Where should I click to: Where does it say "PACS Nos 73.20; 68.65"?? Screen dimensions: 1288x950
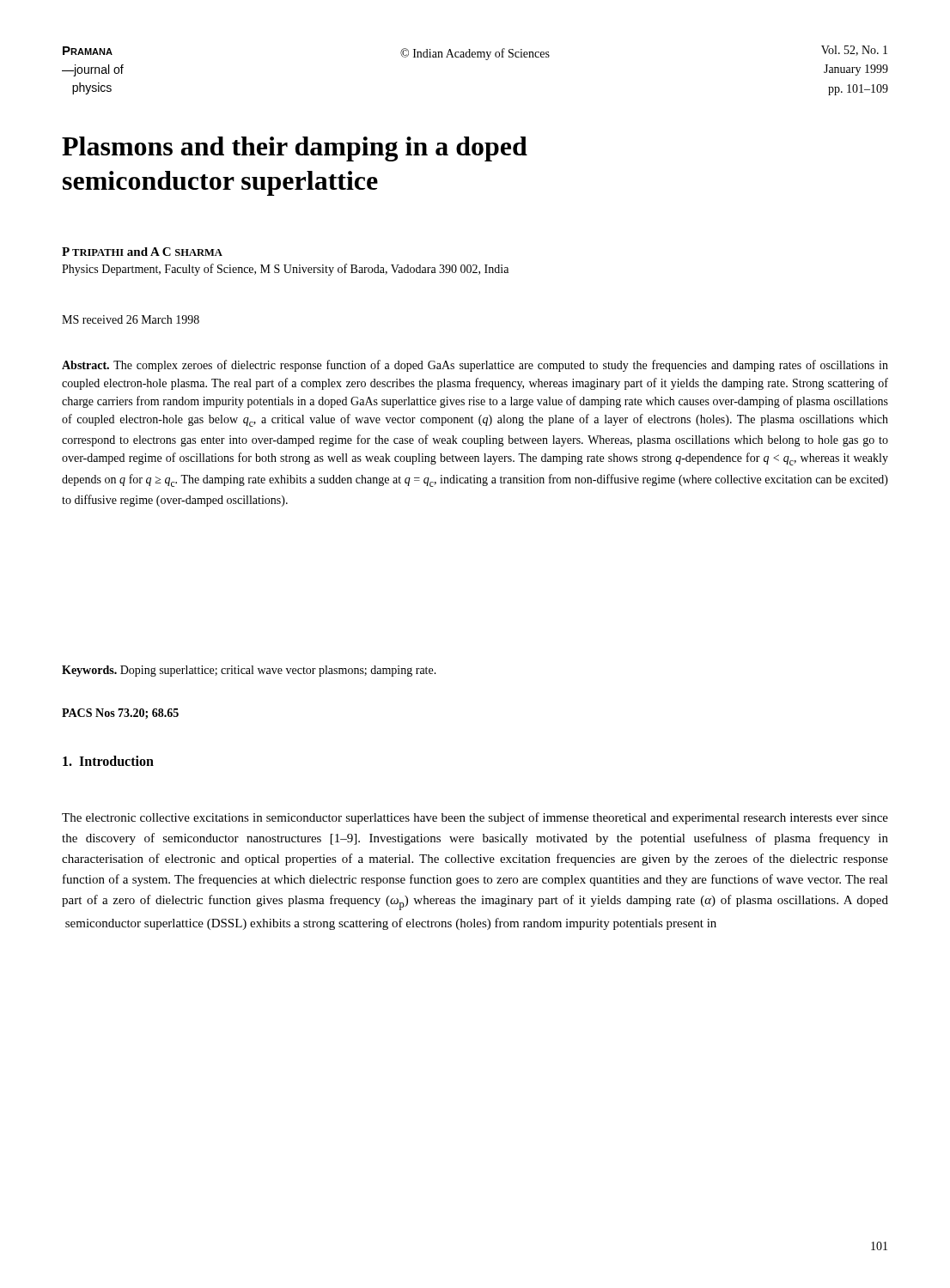click(x=120, y=713)
